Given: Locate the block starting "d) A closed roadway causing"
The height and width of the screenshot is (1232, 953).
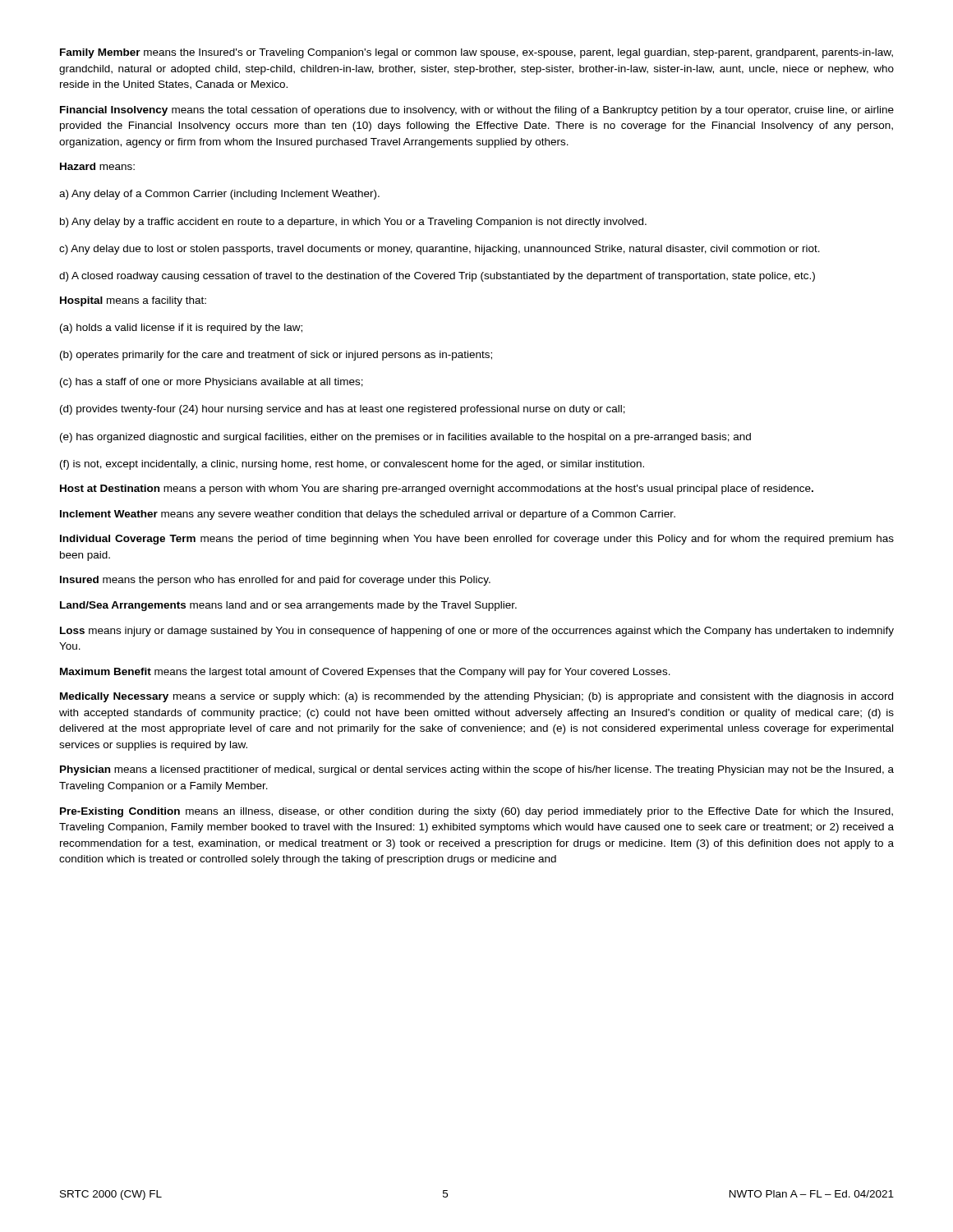Looking at the screenshot, I should point(476,275).
